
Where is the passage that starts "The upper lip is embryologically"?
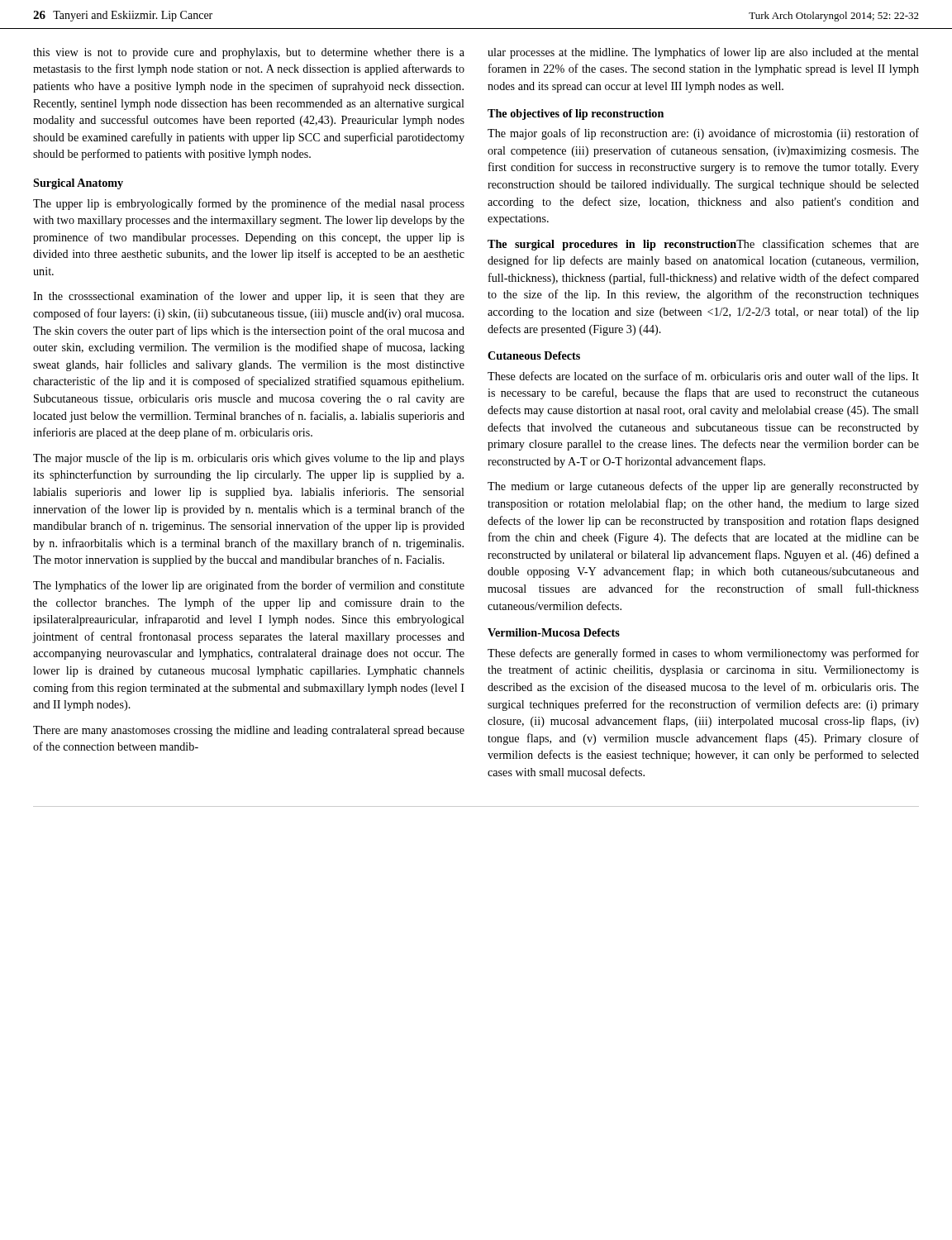click(x=249, y=237)
